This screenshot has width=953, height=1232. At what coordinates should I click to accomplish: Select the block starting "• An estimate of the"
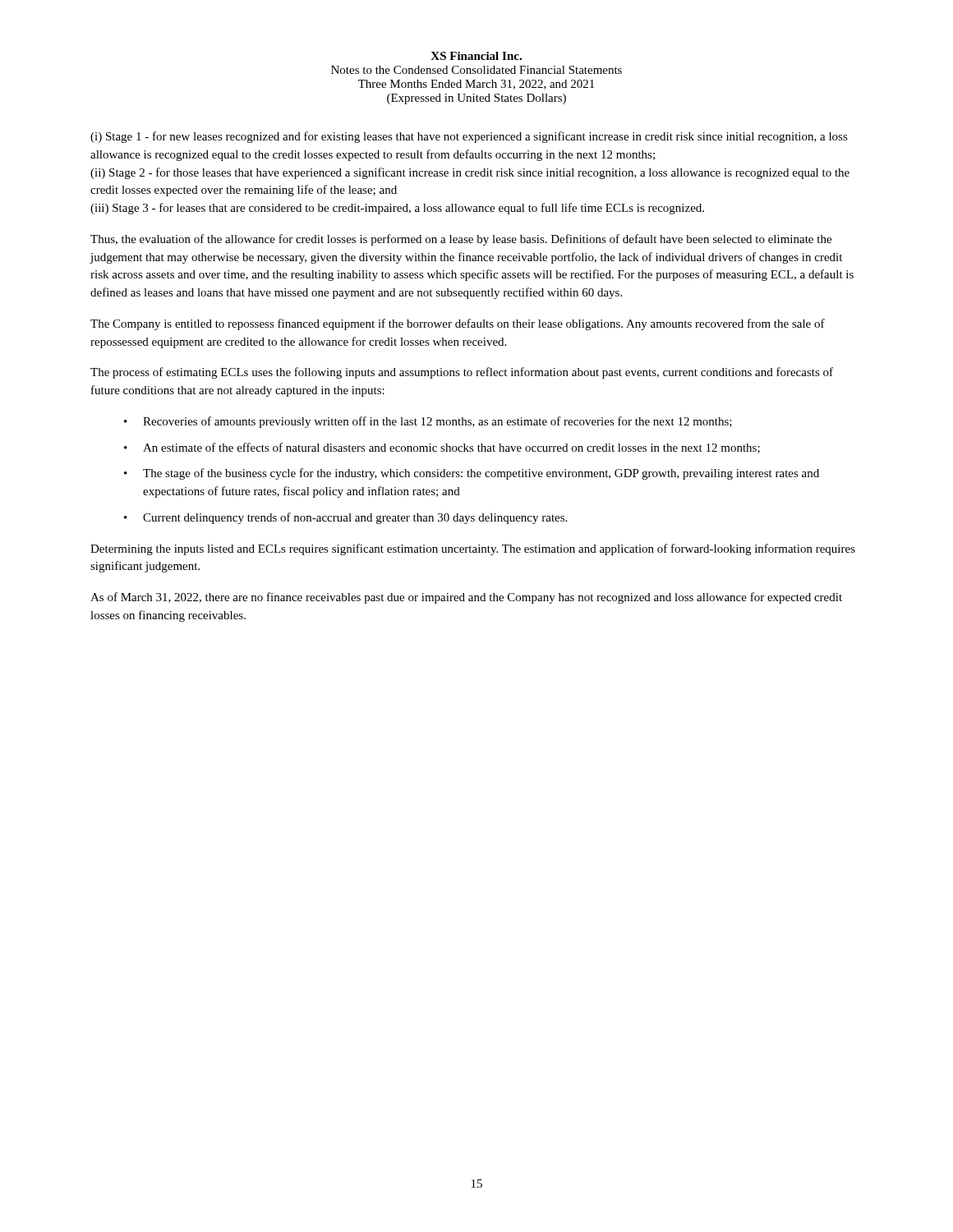(x=493, y=448)
